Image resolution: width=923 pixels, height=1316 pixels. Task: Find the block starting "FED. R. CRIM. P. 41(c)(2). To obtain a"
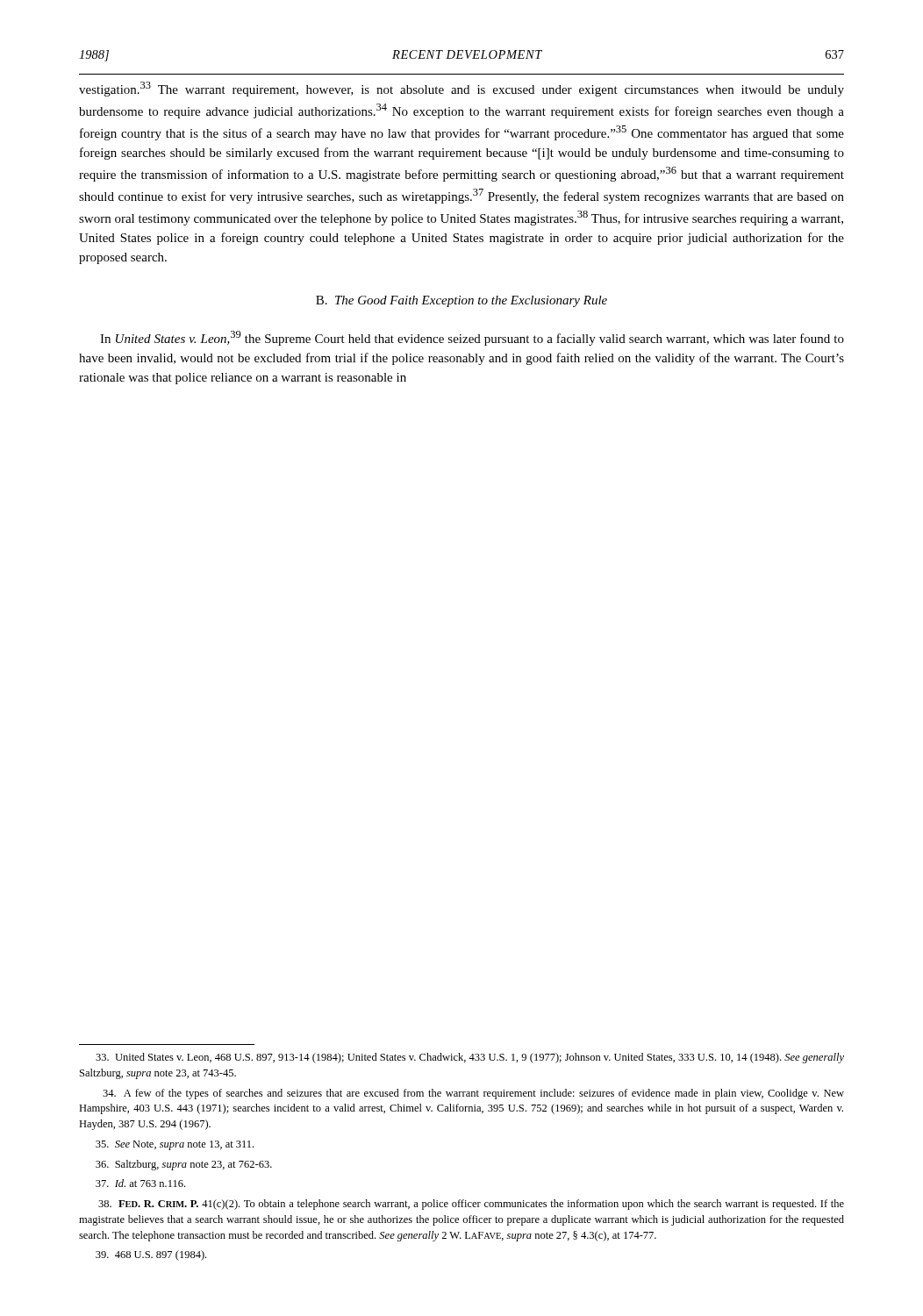point(462,1219)
